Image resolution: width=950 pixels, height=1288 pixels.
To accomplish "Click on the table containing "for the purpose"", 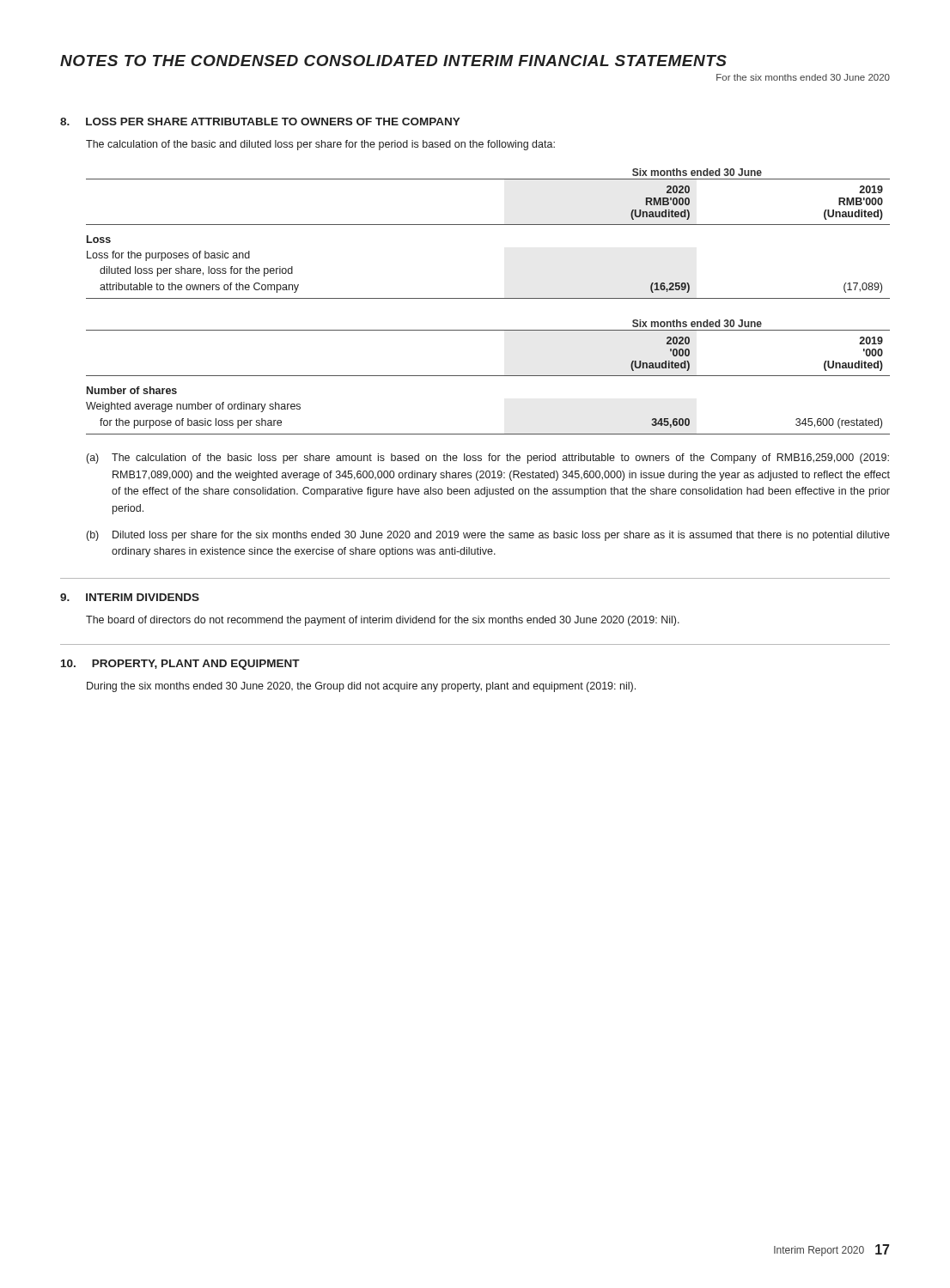I will 488,375.
